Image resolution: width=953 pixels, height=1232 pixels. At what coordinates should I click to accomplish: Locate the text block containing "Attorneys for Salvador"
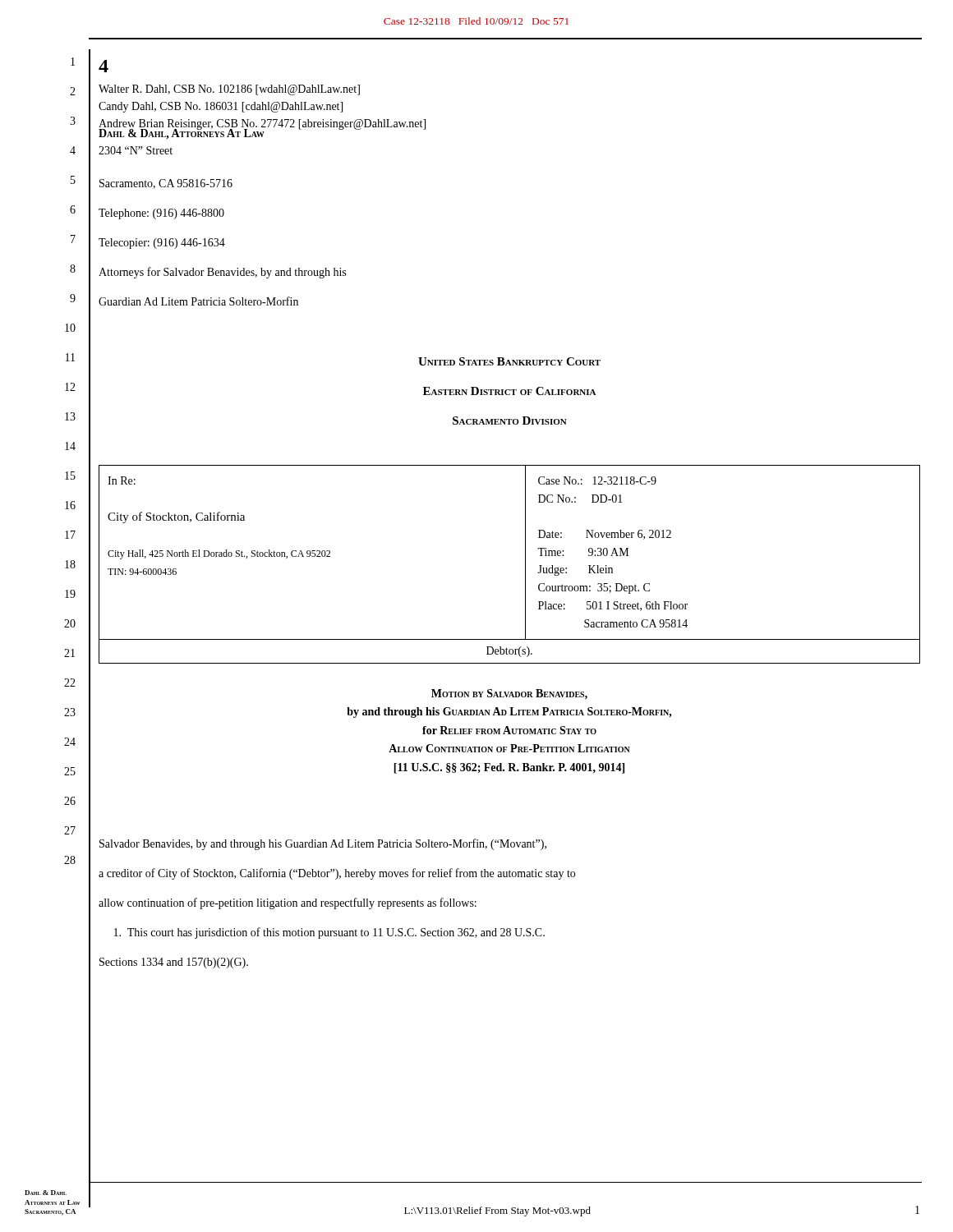point(223,272)
